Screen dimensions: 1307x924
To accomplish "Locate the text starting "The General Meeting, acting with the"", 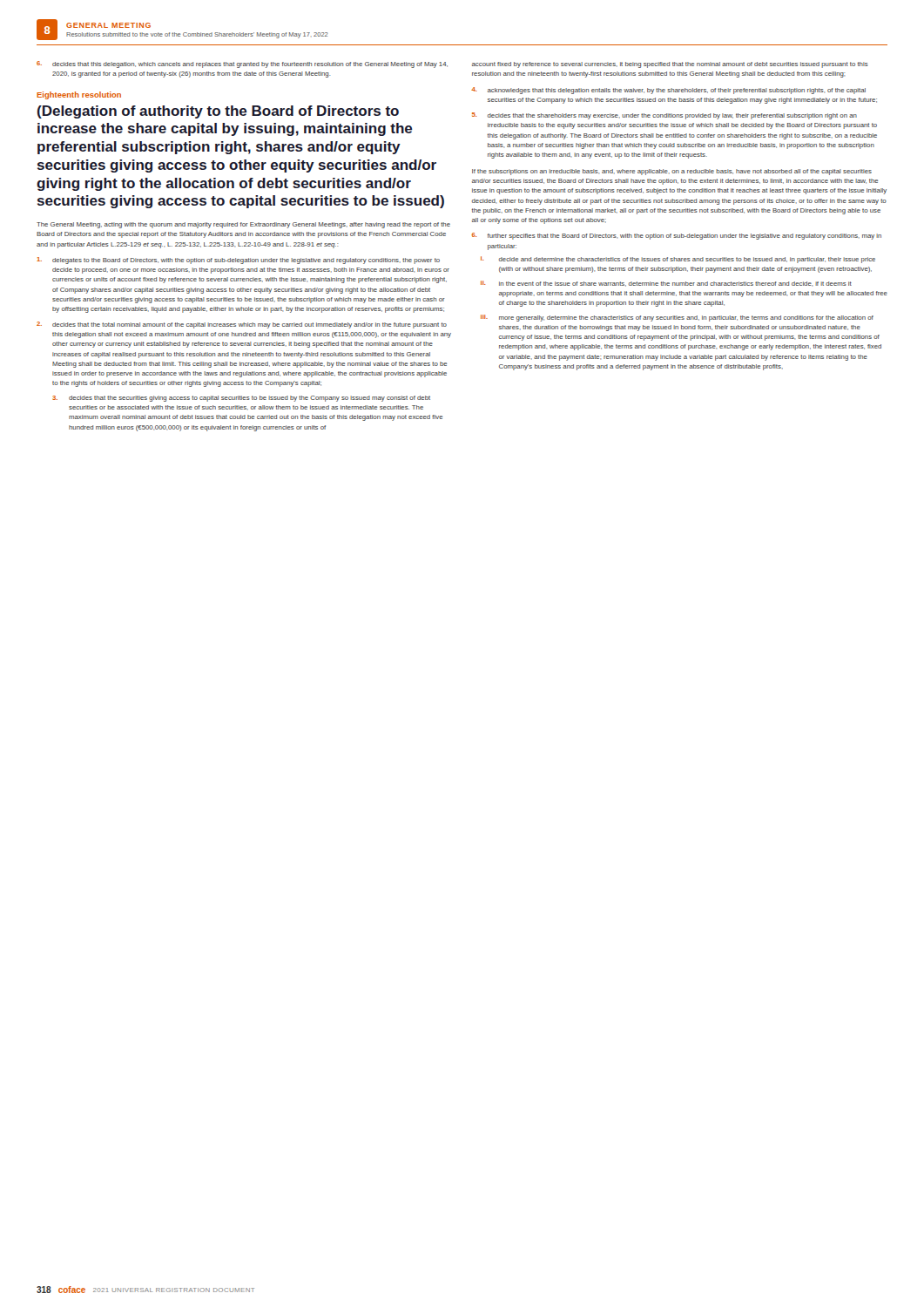I will coord(243,234).
